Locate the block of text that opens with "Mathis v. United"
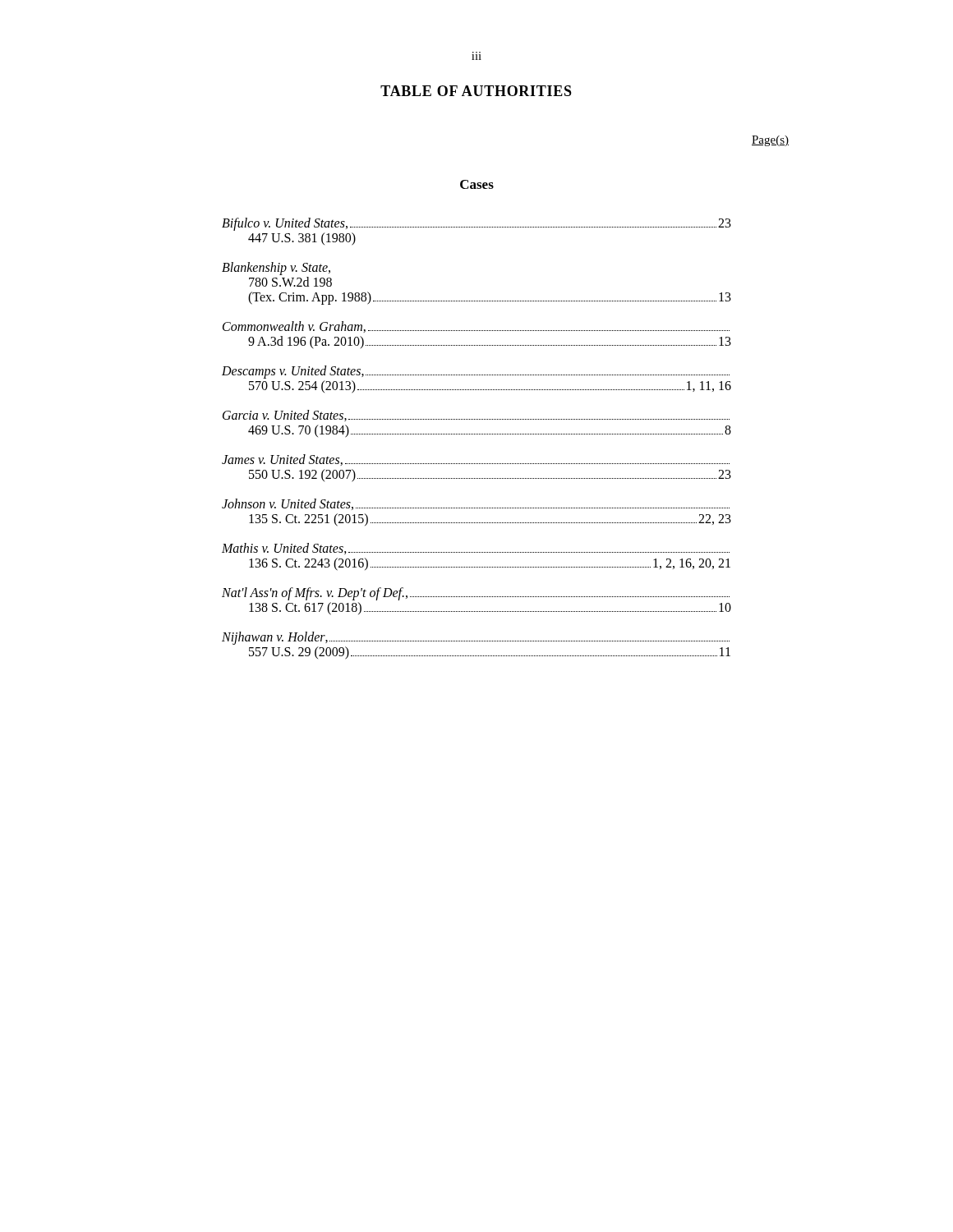Screen dimensions: 1232x953 click(476, 556)
